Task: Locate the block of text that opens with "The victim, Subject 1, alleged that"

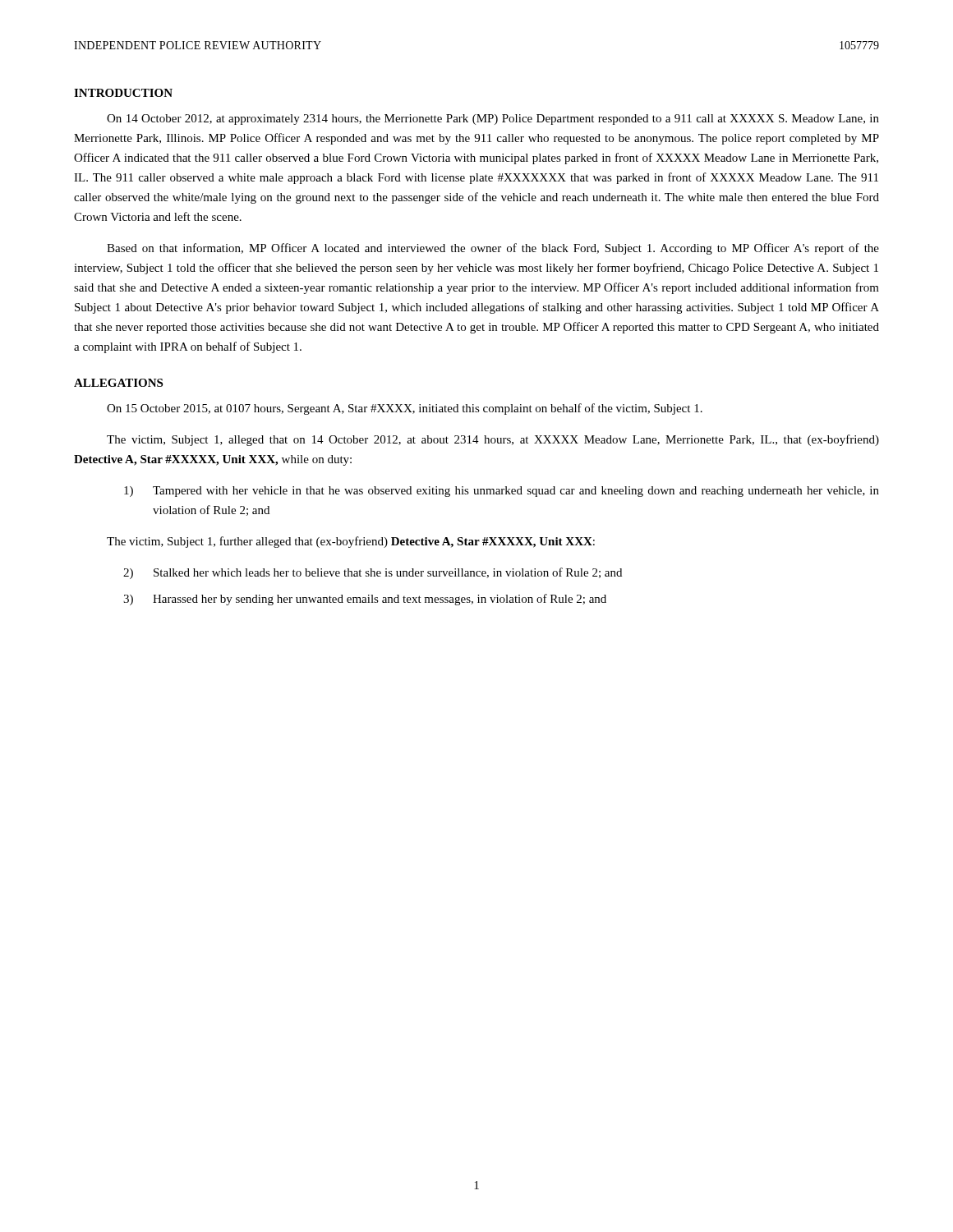Action: point(476,449)
